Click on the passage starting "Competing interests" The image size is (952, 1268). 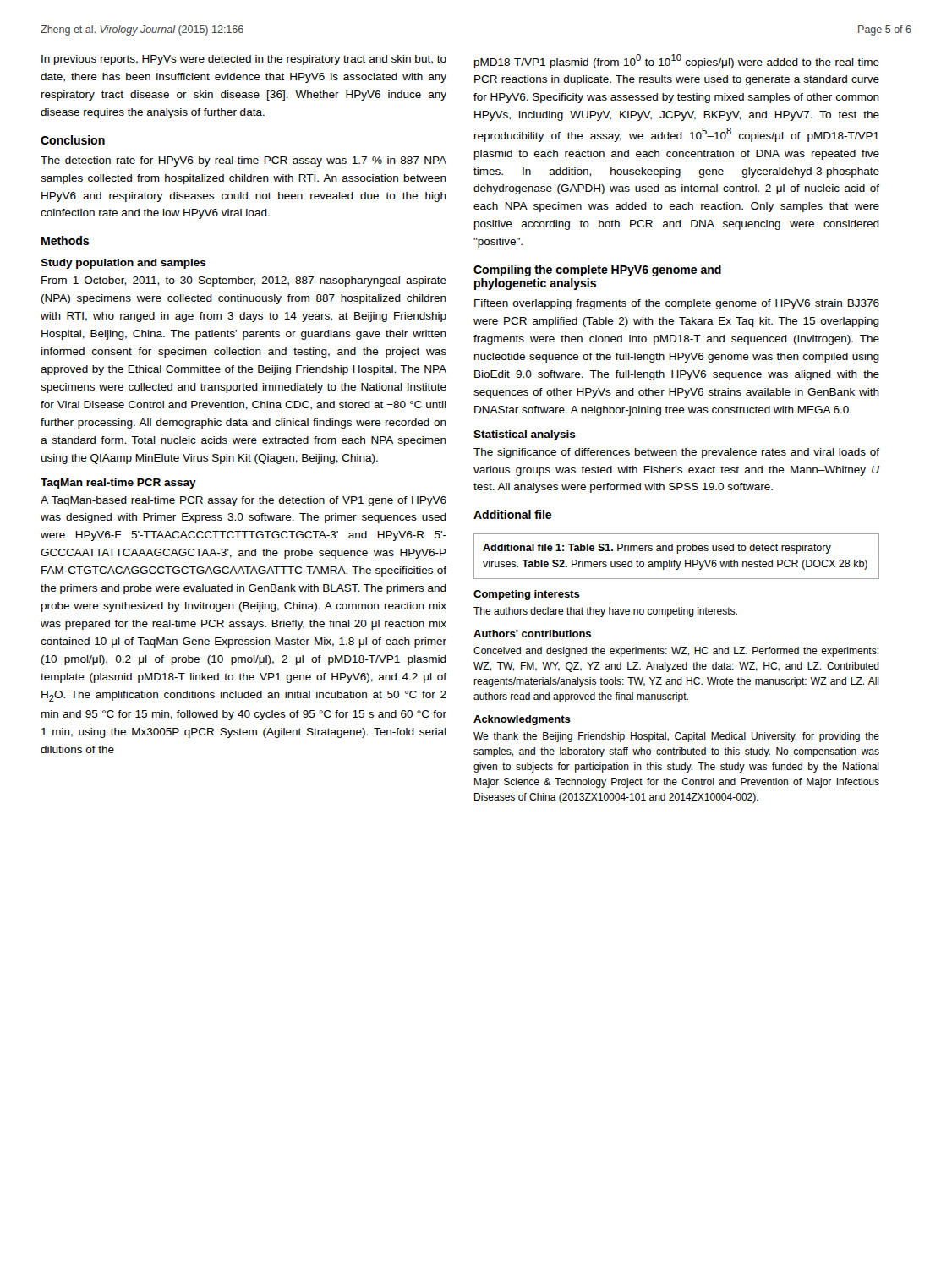(527, 594)
